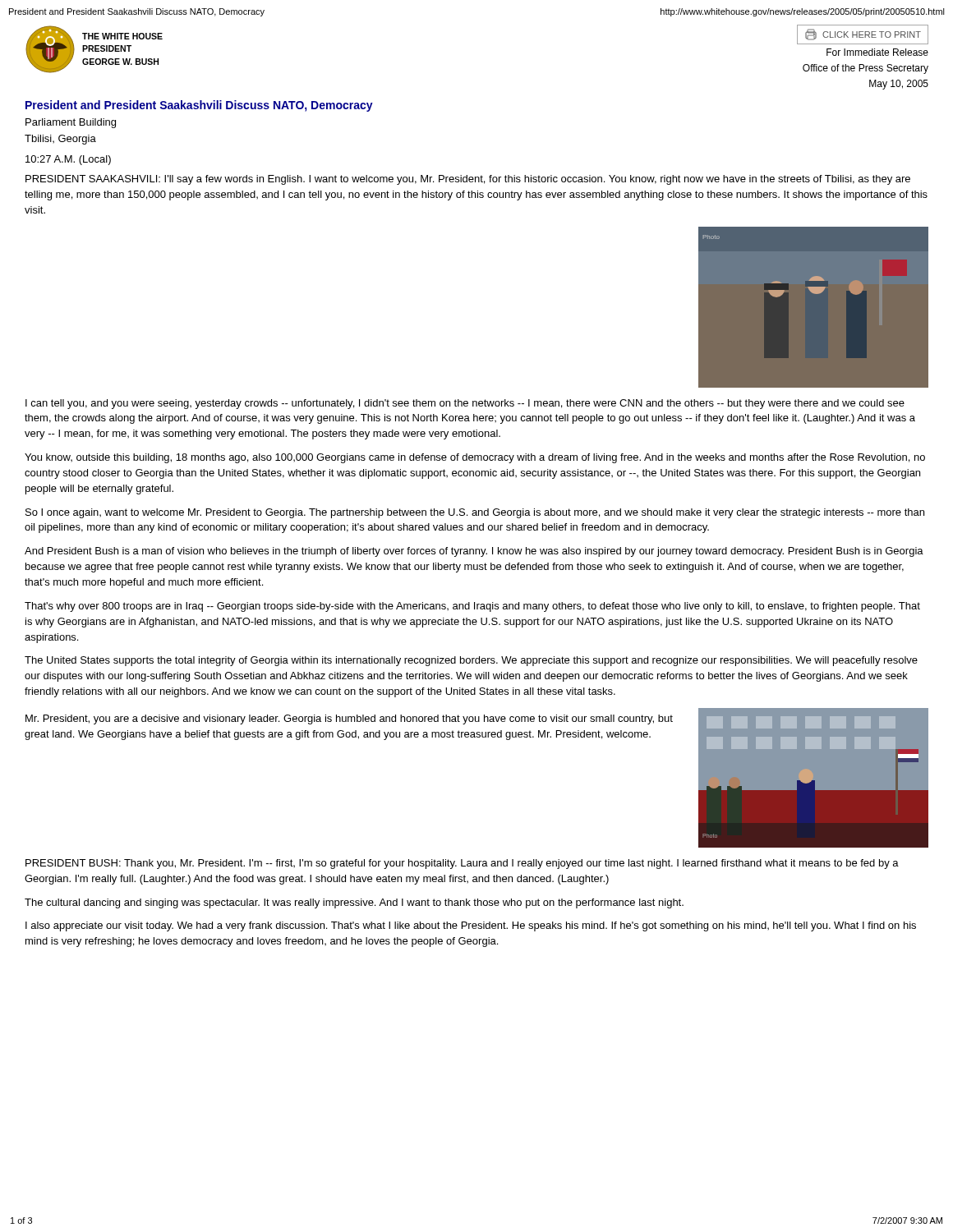Find the text block starting "So I once again, want"
This screenshot has width=953, height=1232.
tap(475, 520)
